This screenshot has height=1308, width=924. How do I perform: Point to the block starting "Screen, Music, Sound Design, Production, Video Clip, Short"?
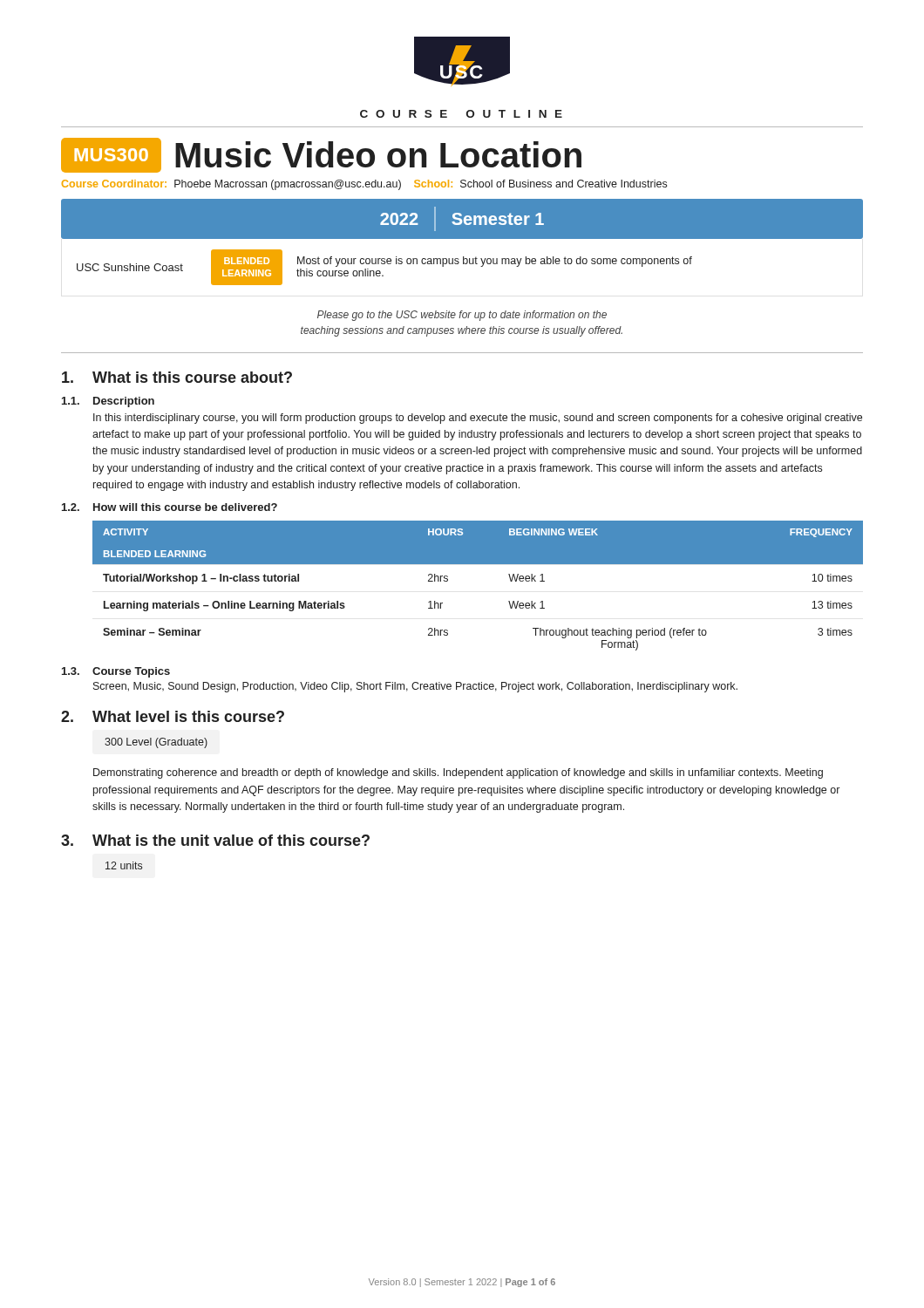click(x=415, y=687)
